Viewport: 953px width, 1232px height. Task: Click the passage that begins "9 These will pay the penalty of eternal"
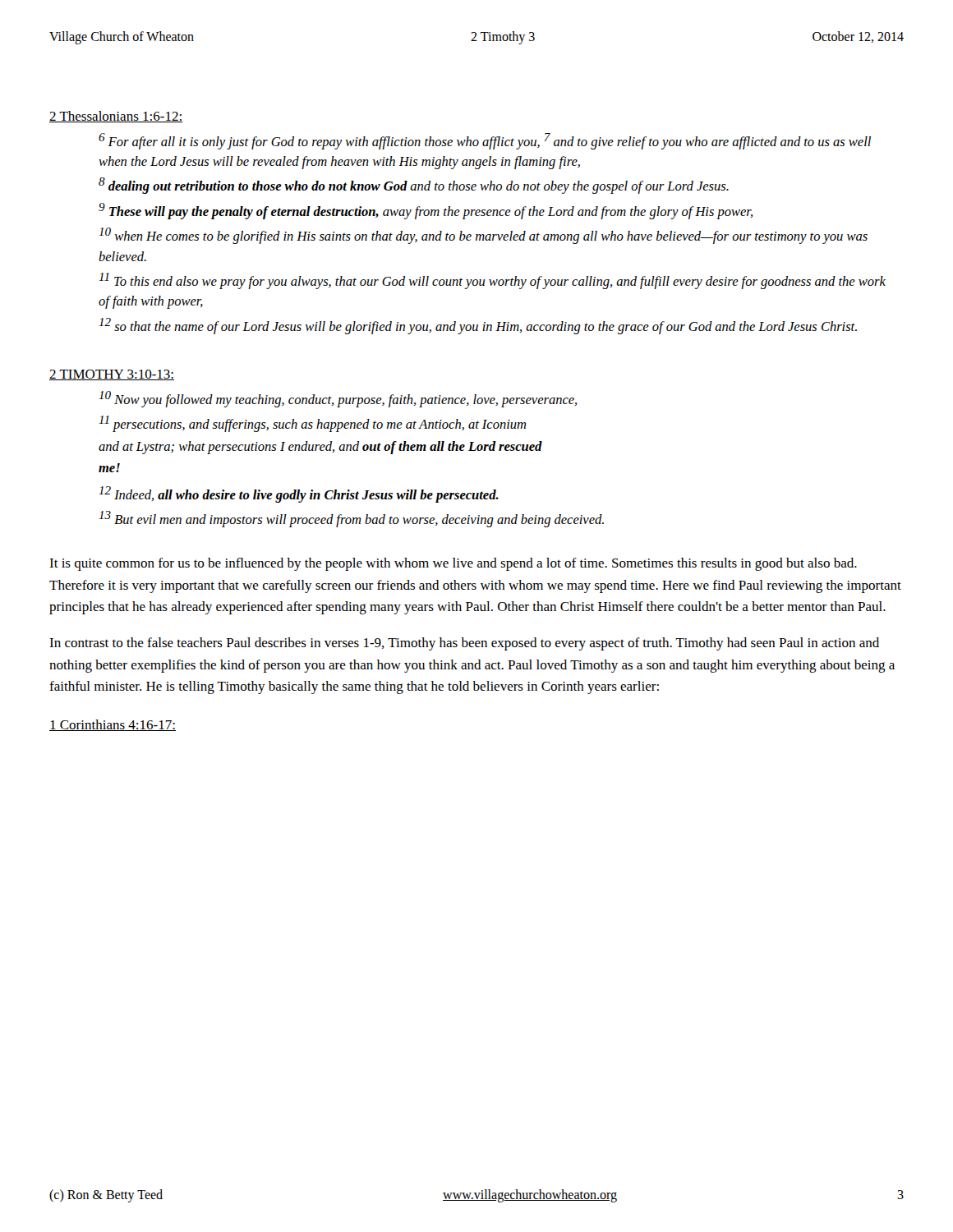[426, 211]
